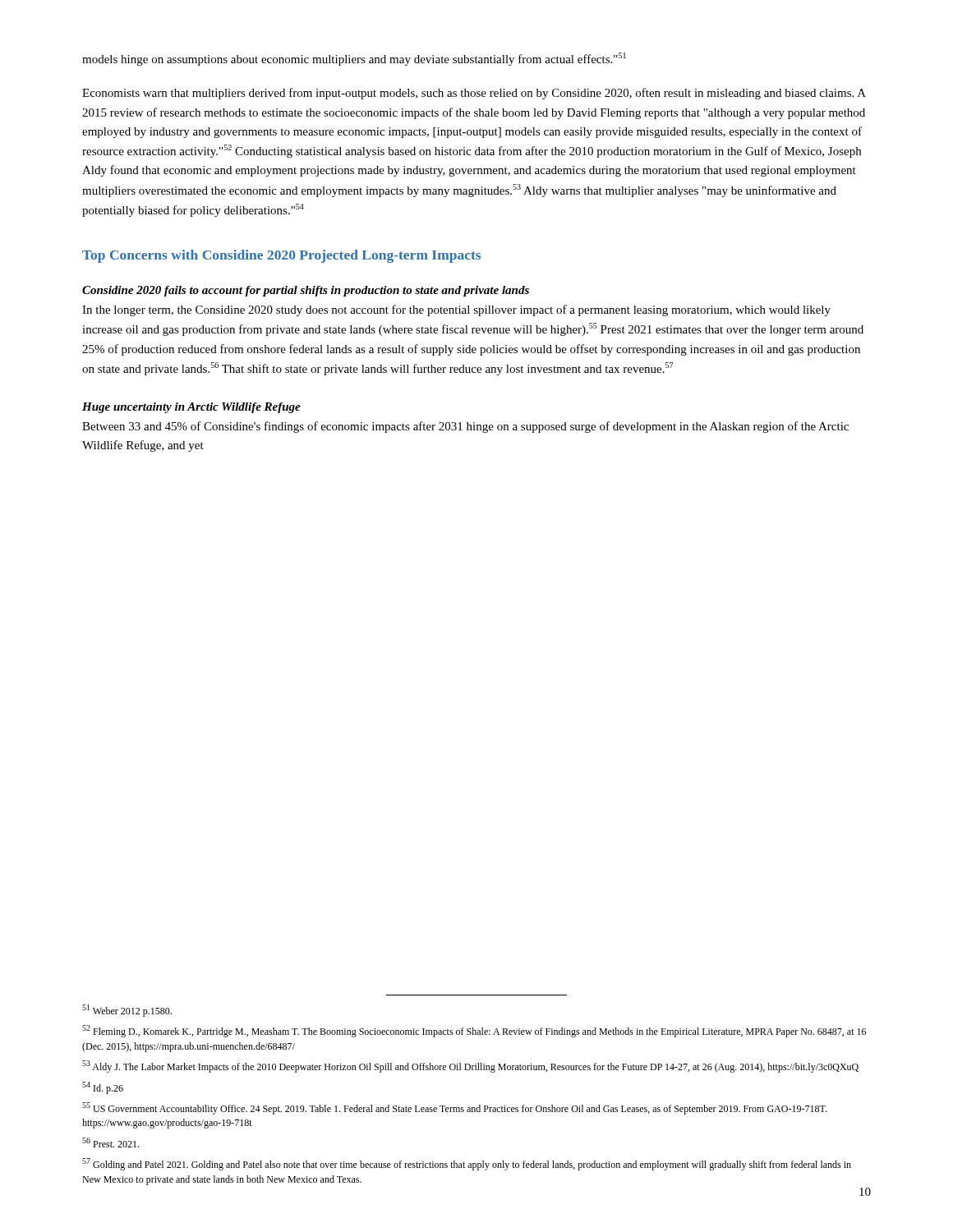Select the text block that says "Between 33 and 45% of Considine's findings of"
Image resolution: width=953 pixels, height=1232 pixels.
tap(466, 436)
